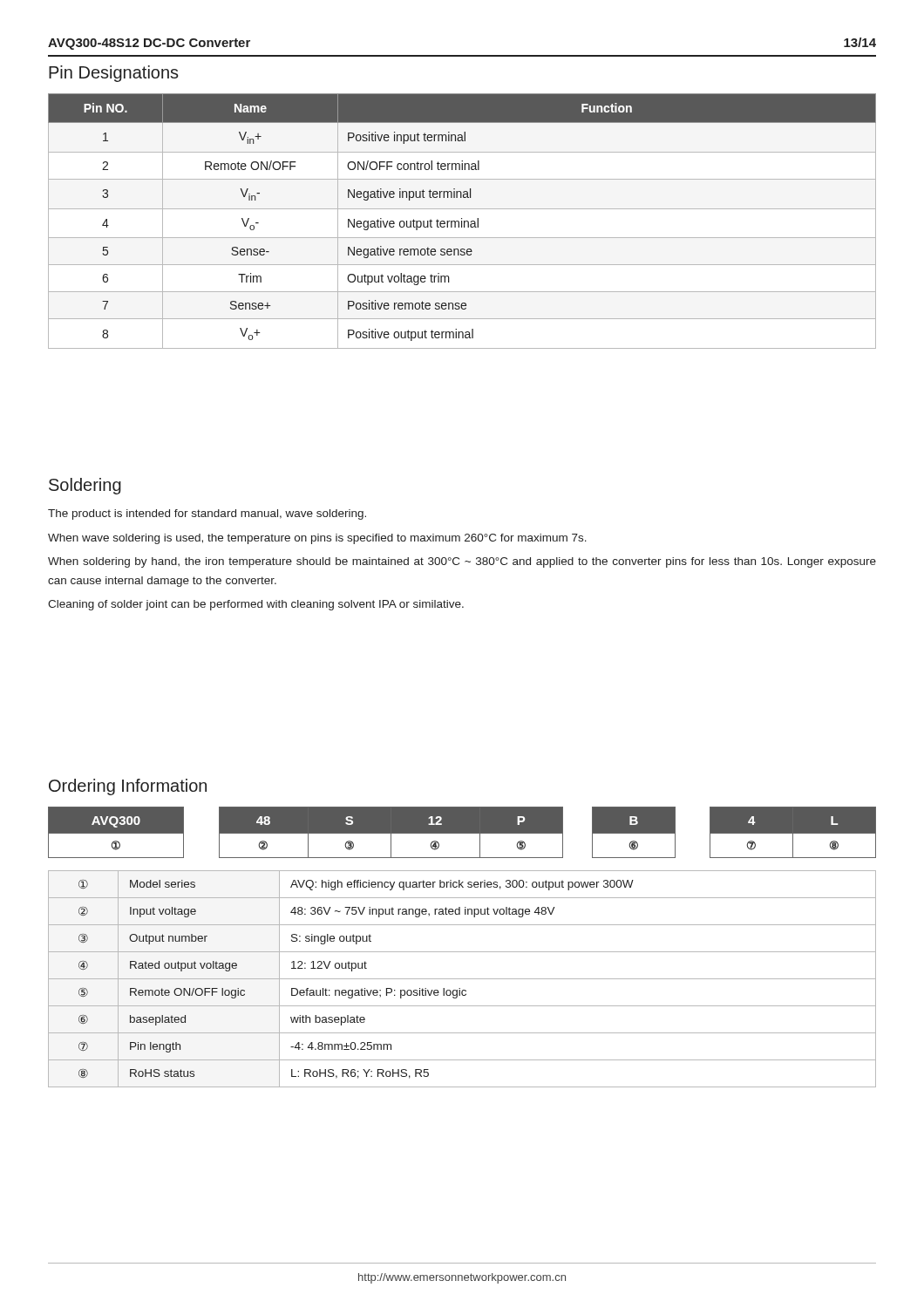
Task: Locate the element starting "When wave soldering is used, the"
Action: [317, 537]
